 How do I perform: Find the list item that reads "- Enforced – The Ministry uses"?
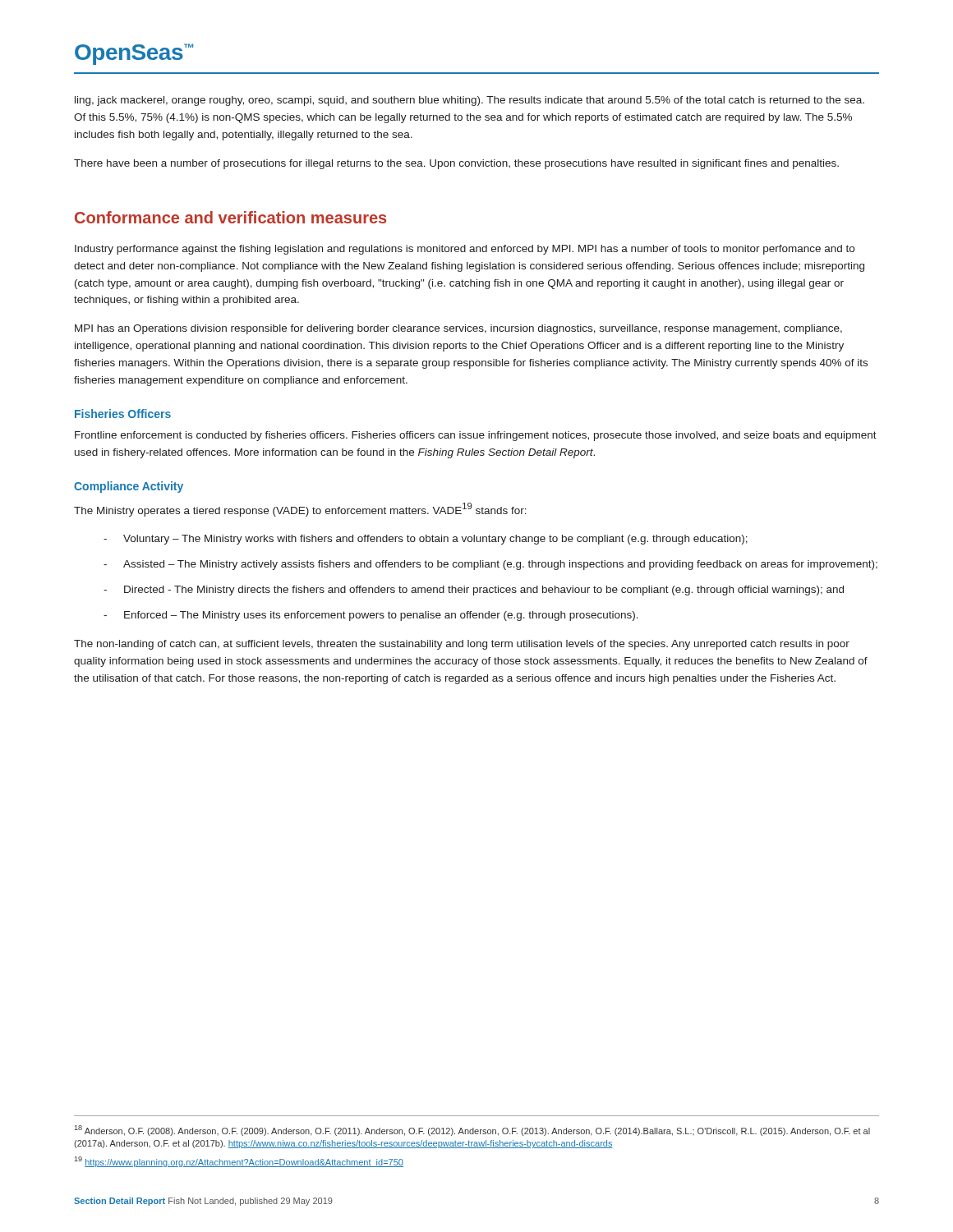[x=491, y=616]
